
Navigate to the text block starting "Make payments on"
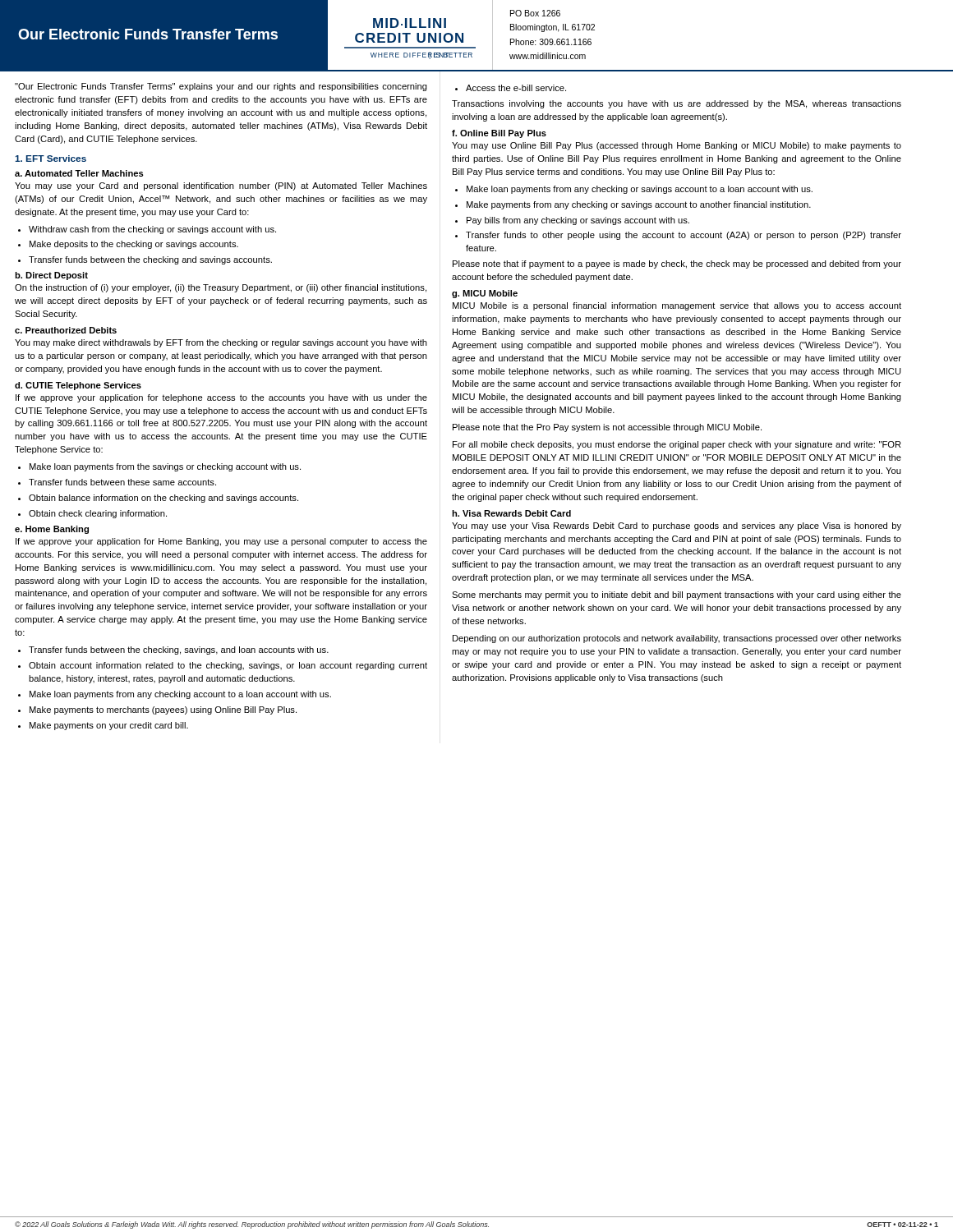coord(103,726)
